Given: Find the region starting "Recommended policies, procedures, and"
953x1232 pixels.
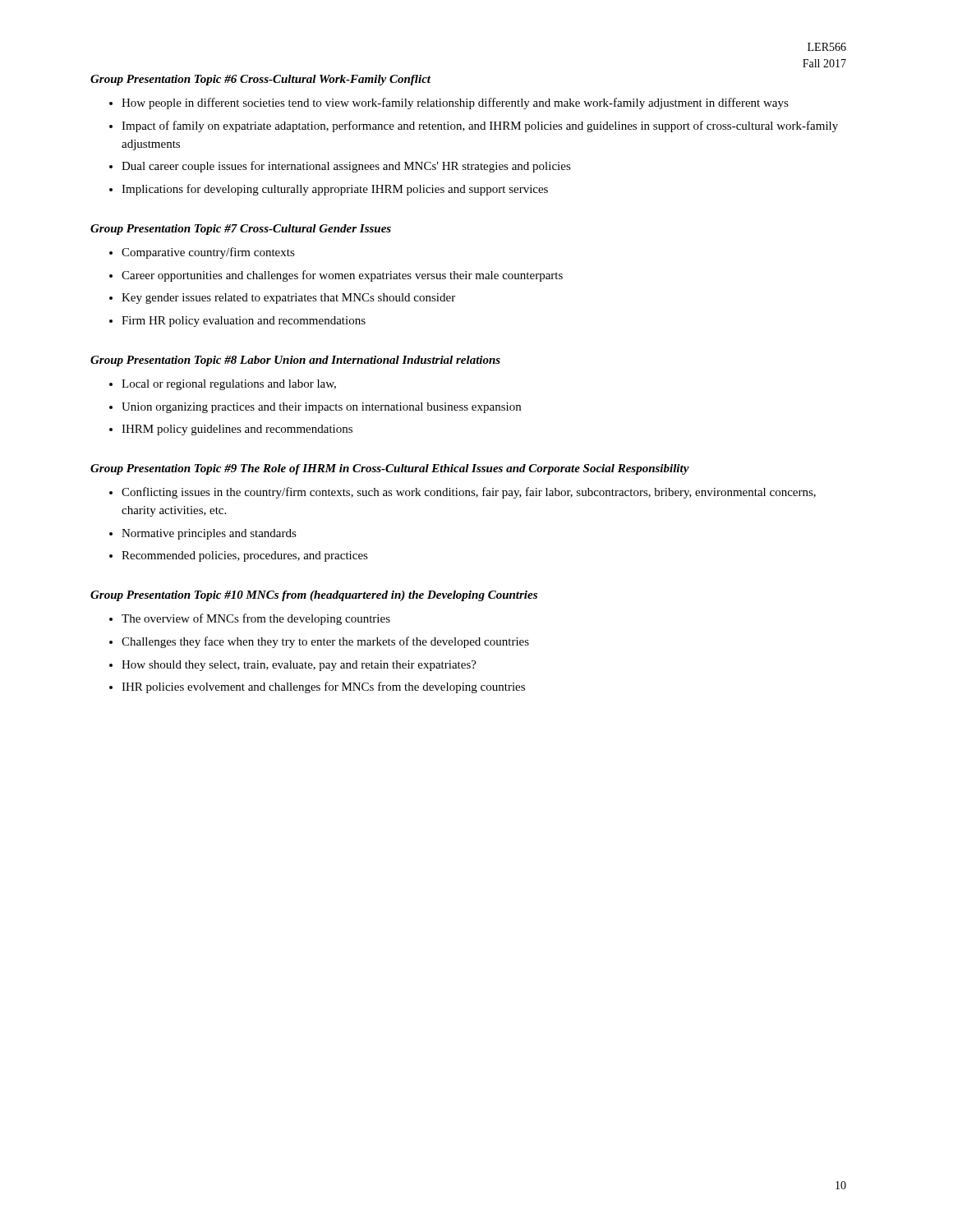Looking at the screenshot, I should [x=245, y=556].
